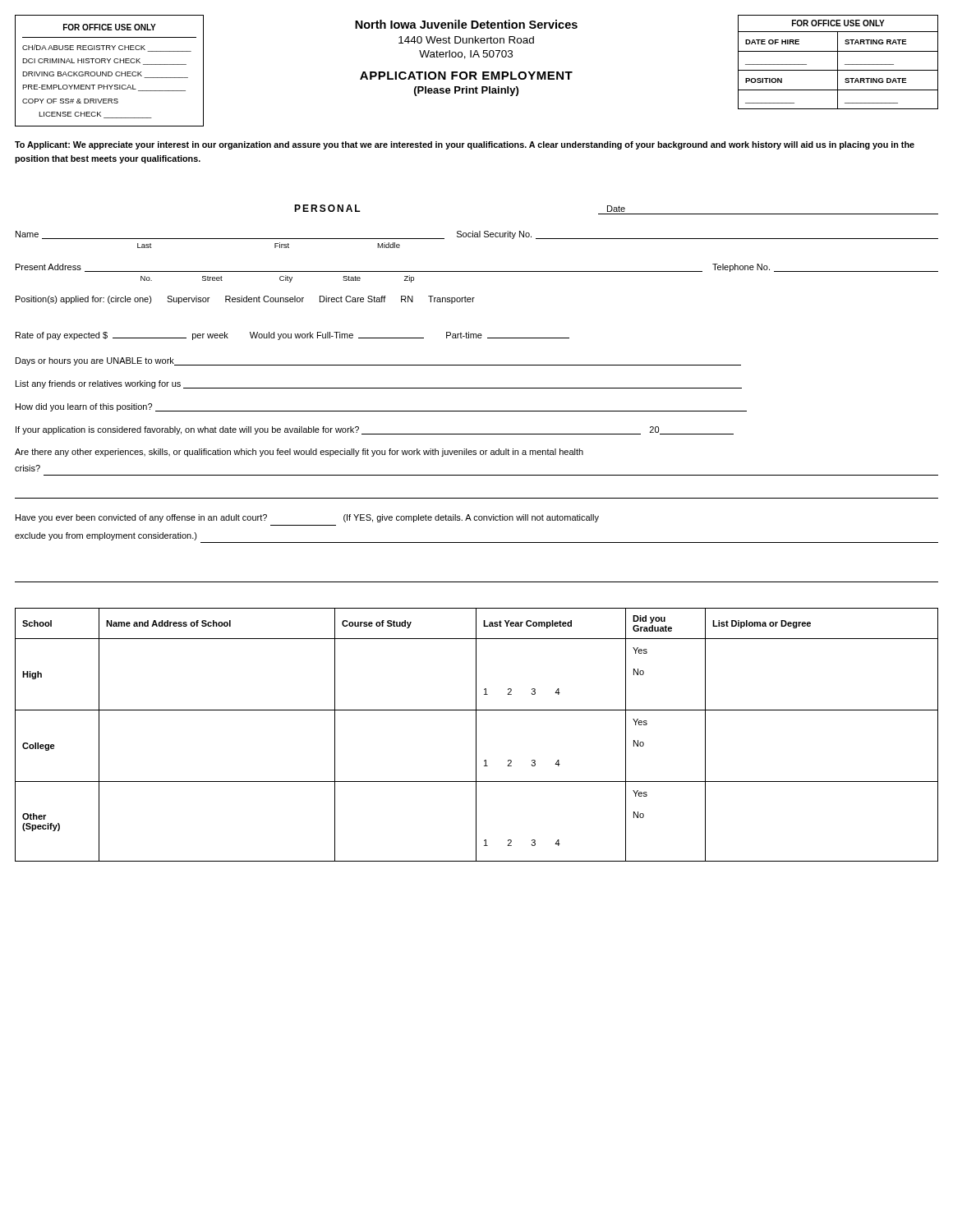
Task: Click on the text block that says "Position(s) applied for: (circle"
Action: pyautogui.click(x=245, y=299)
